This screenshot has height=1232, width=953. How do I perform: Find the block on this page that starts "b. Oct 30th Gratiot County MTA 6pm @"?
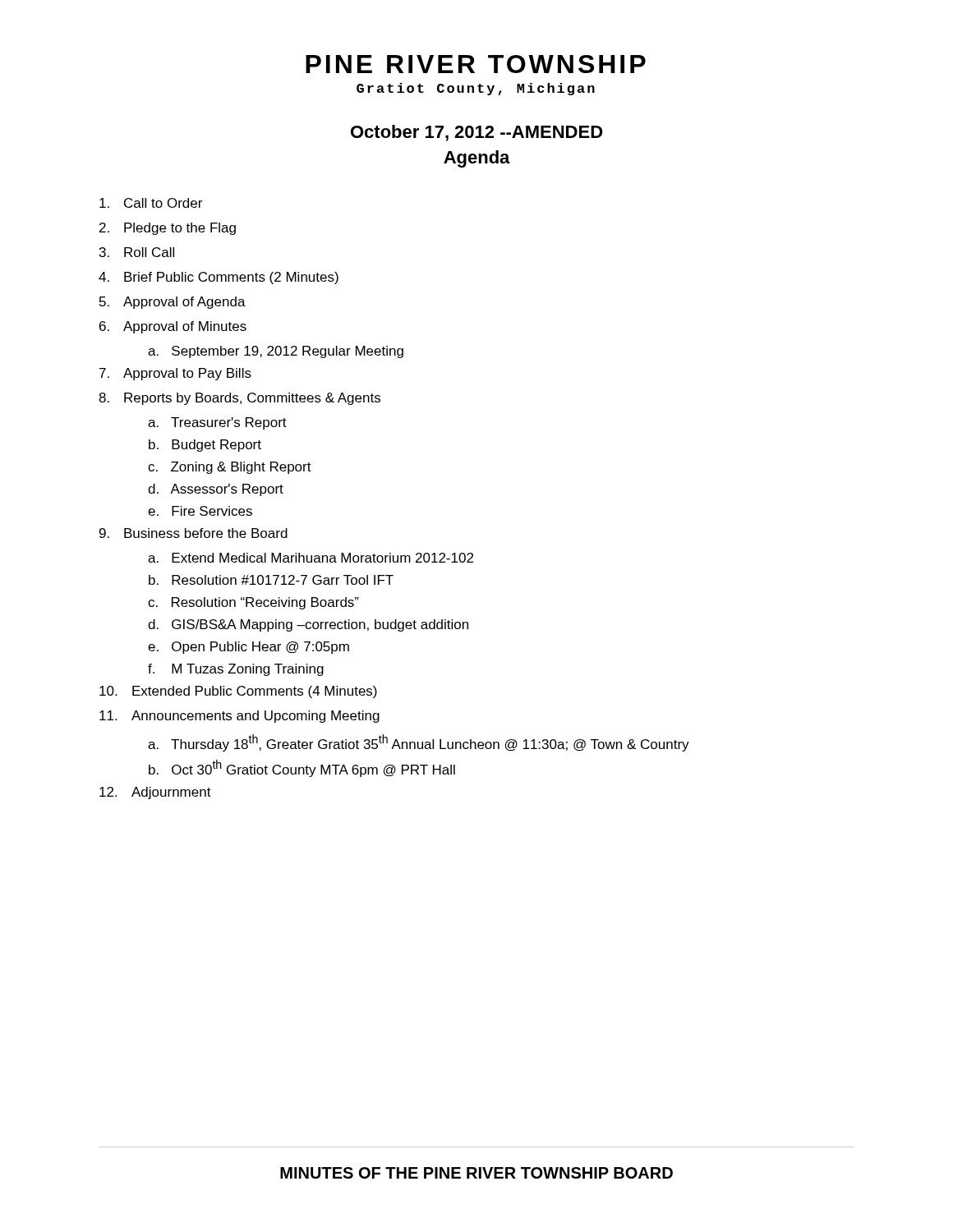pyautogui.click(x=302, y=768)
